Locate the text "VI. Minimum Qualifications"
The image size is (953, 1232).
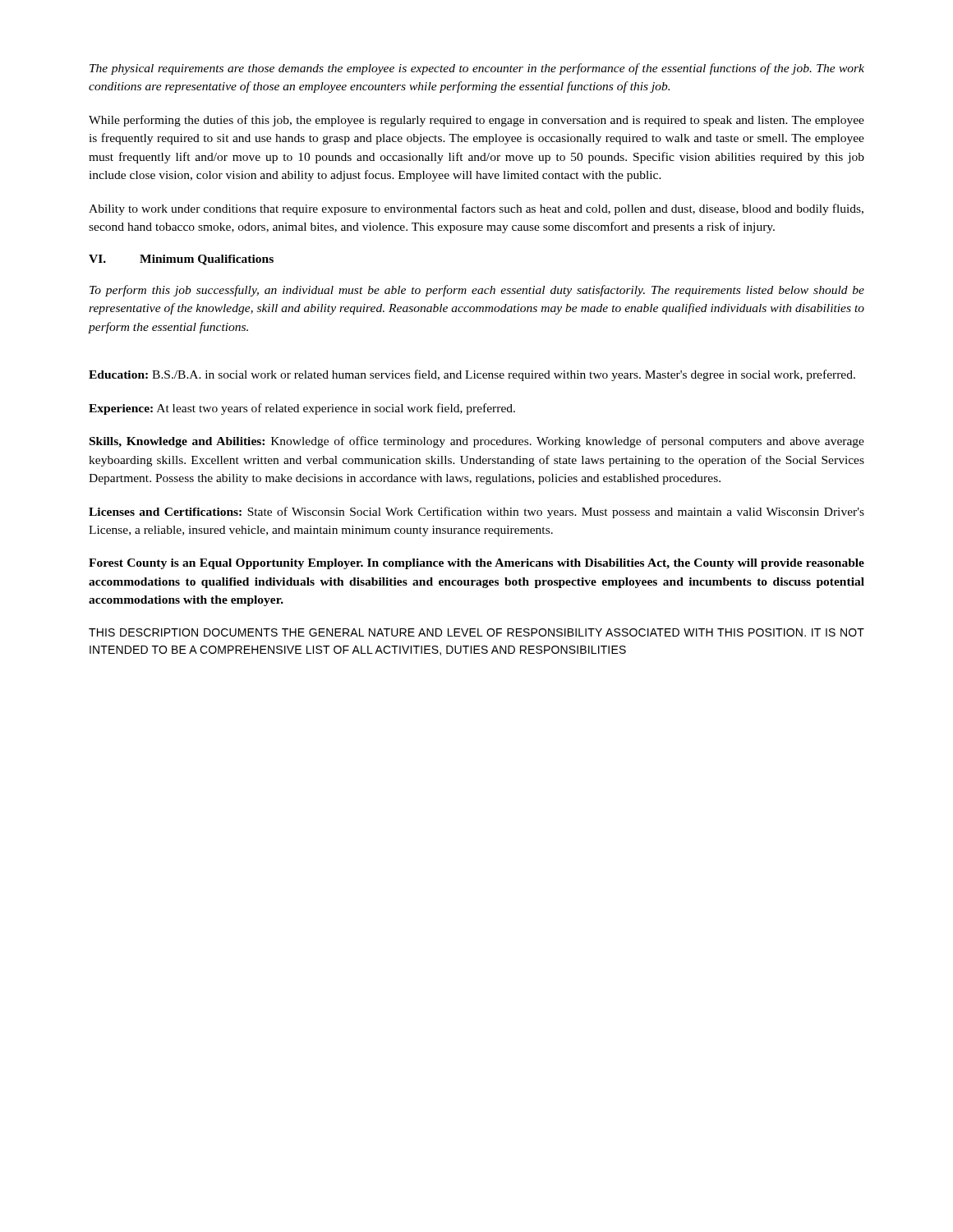pos(181,258)
